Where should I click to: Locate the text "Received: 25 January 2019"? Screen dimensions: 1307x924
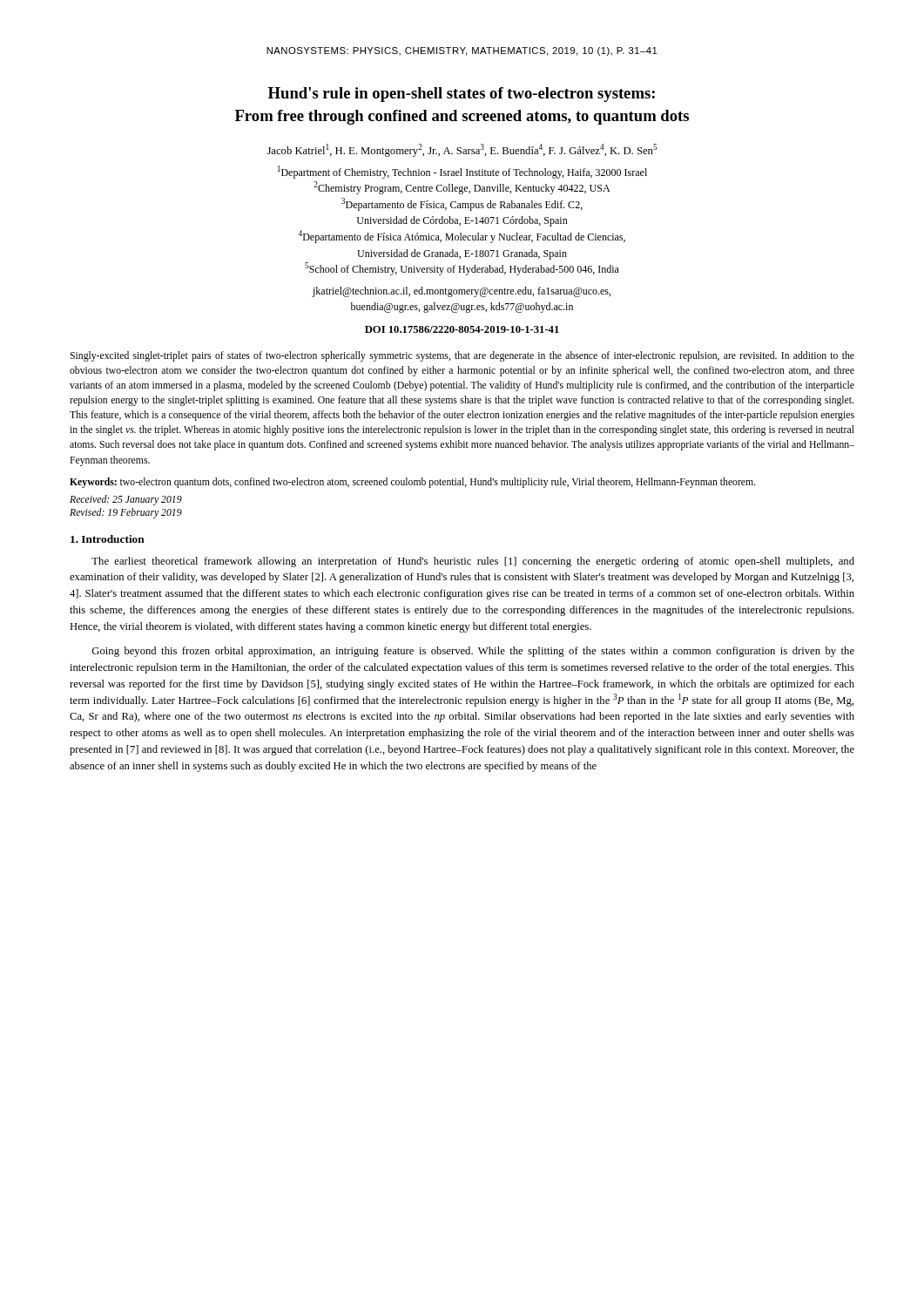pos(126,499)
